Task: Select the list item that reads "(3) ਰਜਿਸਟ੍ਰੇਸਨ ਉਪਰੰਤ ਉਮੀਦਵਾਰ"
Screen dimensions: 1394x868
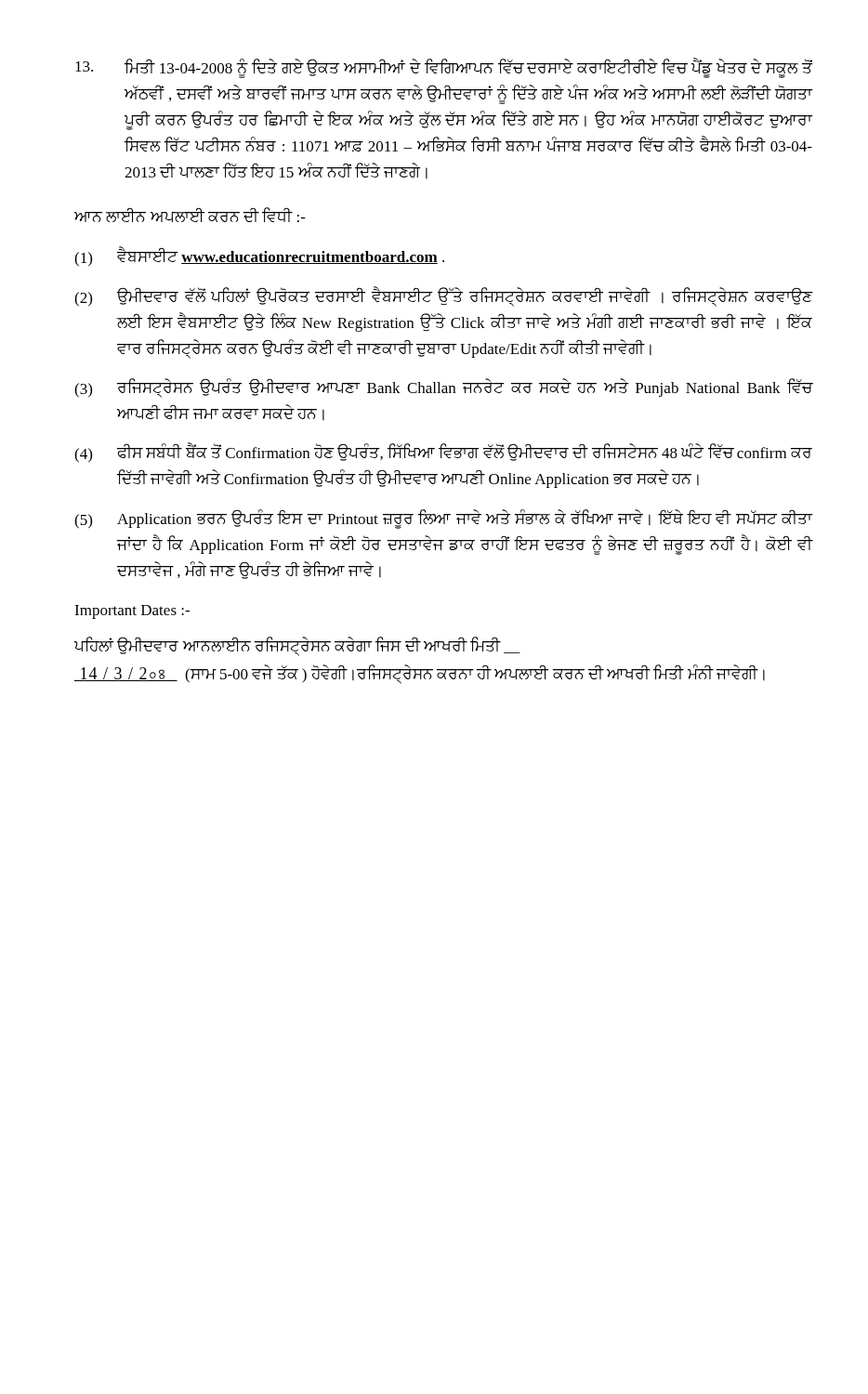Action: click(443, 402)
